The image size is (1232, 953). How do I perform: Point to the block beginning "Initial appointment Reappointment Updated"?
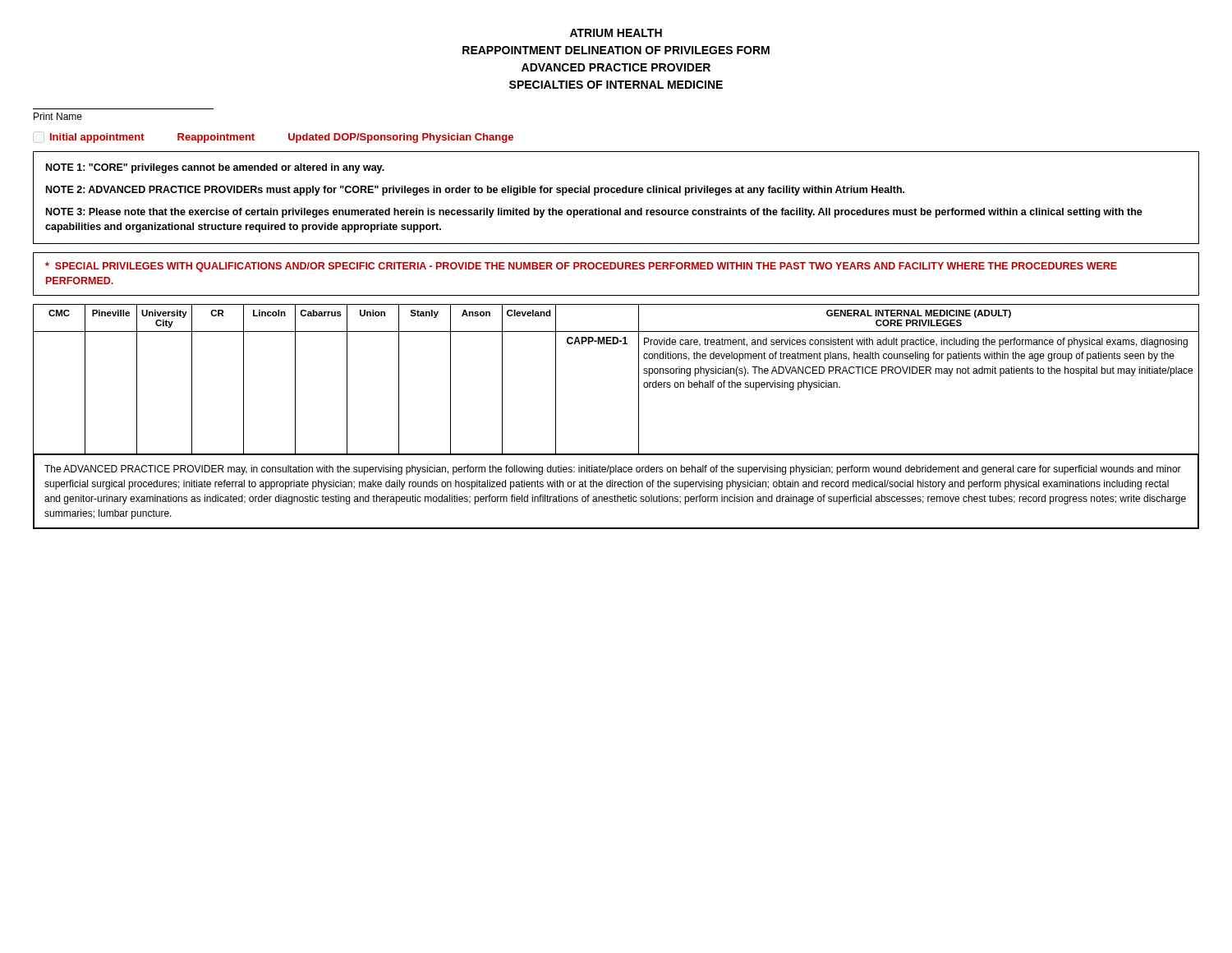[95, 138]
